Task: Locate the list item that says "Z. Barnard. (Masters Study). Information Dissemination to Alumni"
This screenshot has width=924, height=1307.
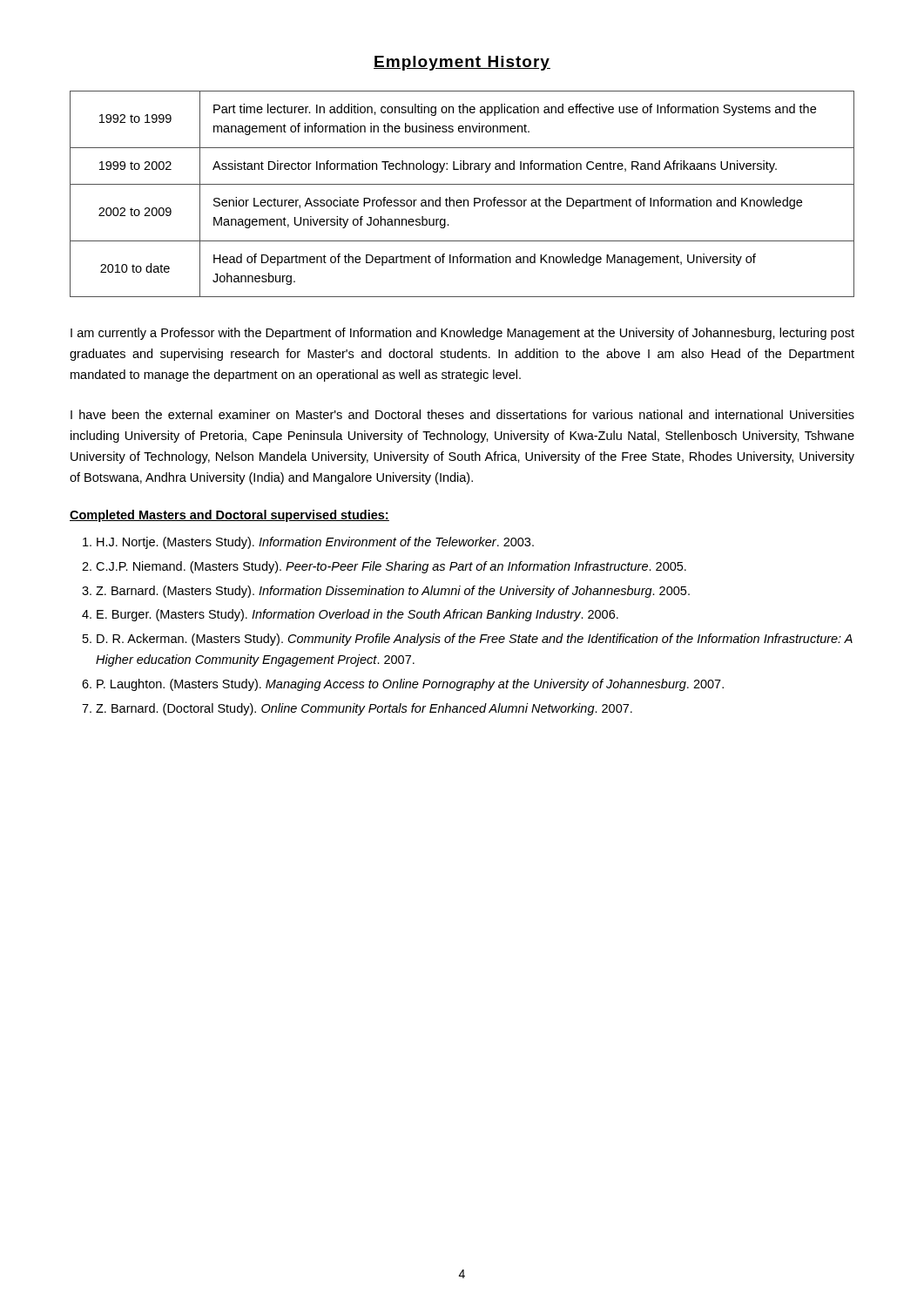Action: [475, 591]
